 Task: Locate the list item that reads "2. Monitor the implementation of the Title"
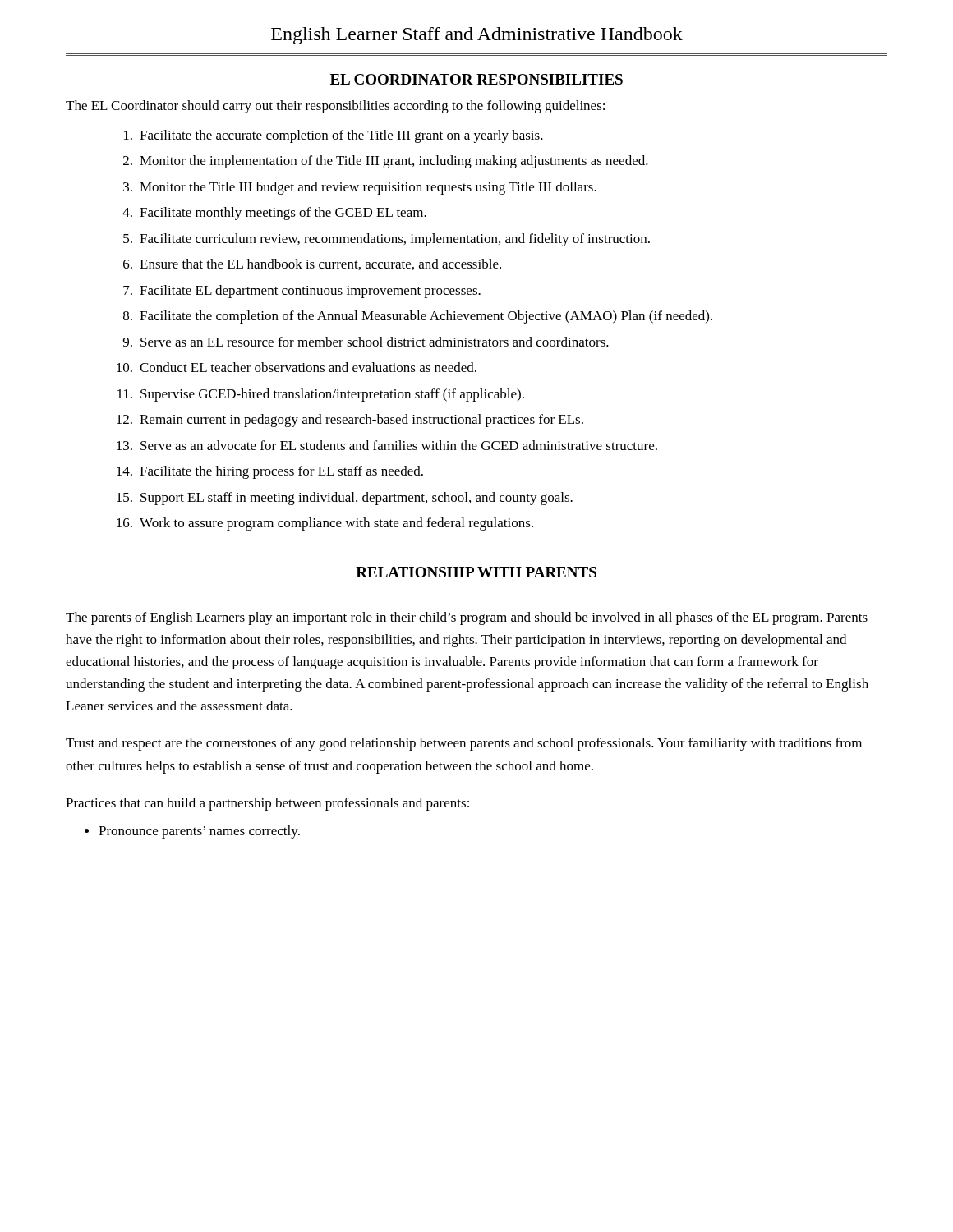pos(497,161)
